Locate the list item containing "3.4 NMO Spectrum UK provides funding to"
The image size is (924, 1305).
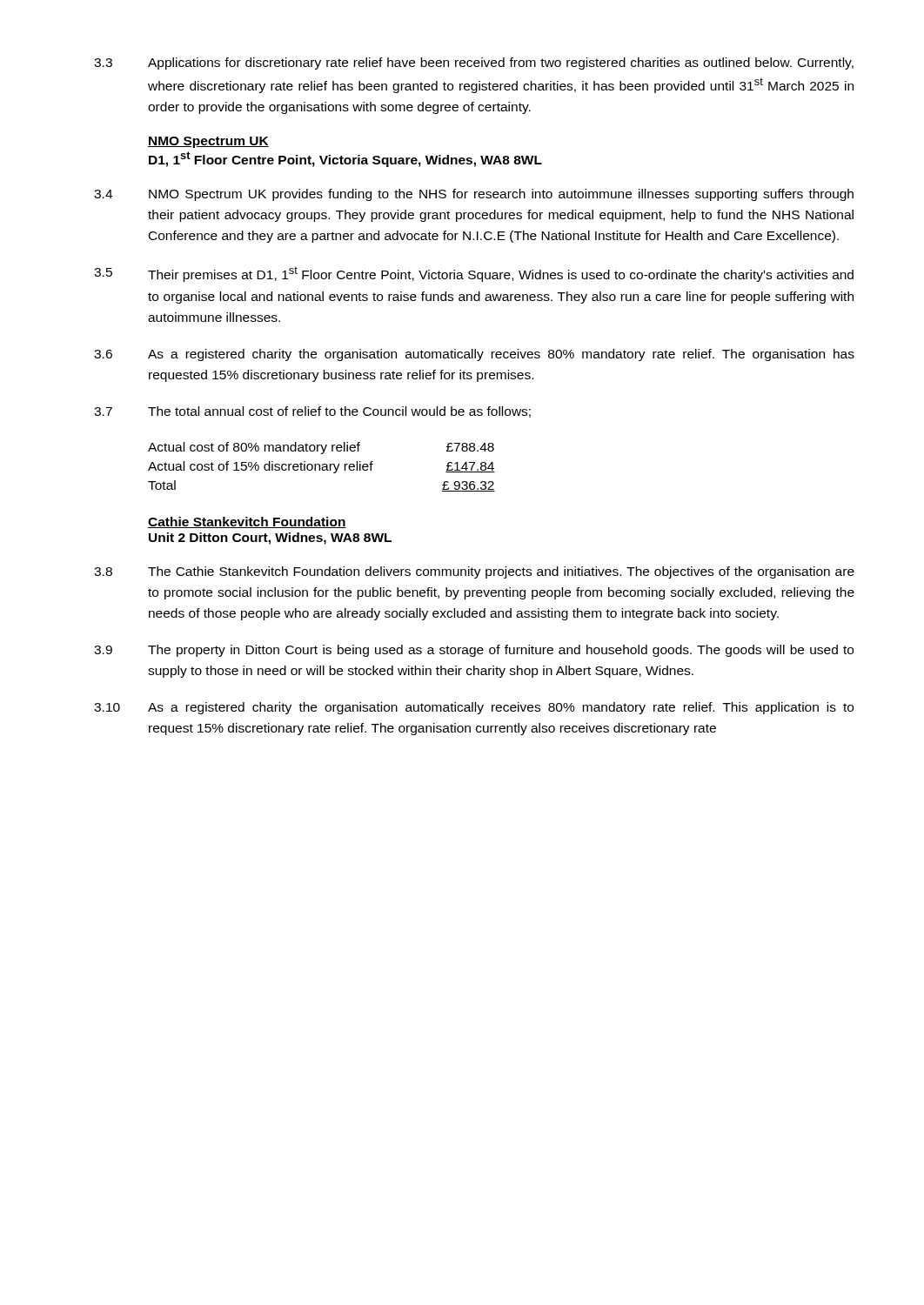[x=474, y=215]
